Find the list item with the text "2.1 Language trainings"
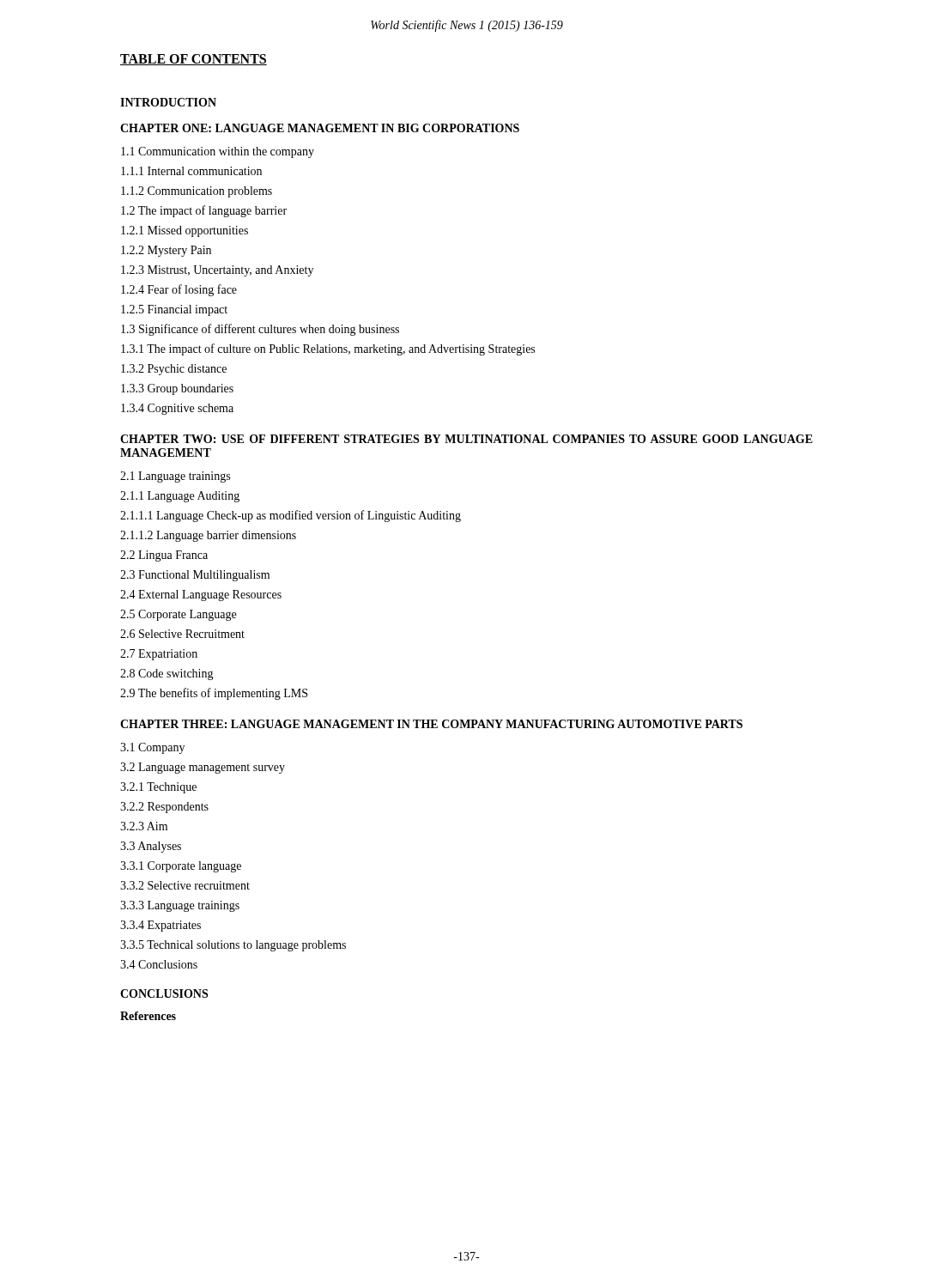This screenshot has height=1288, width=933. (x=175, y=476)
